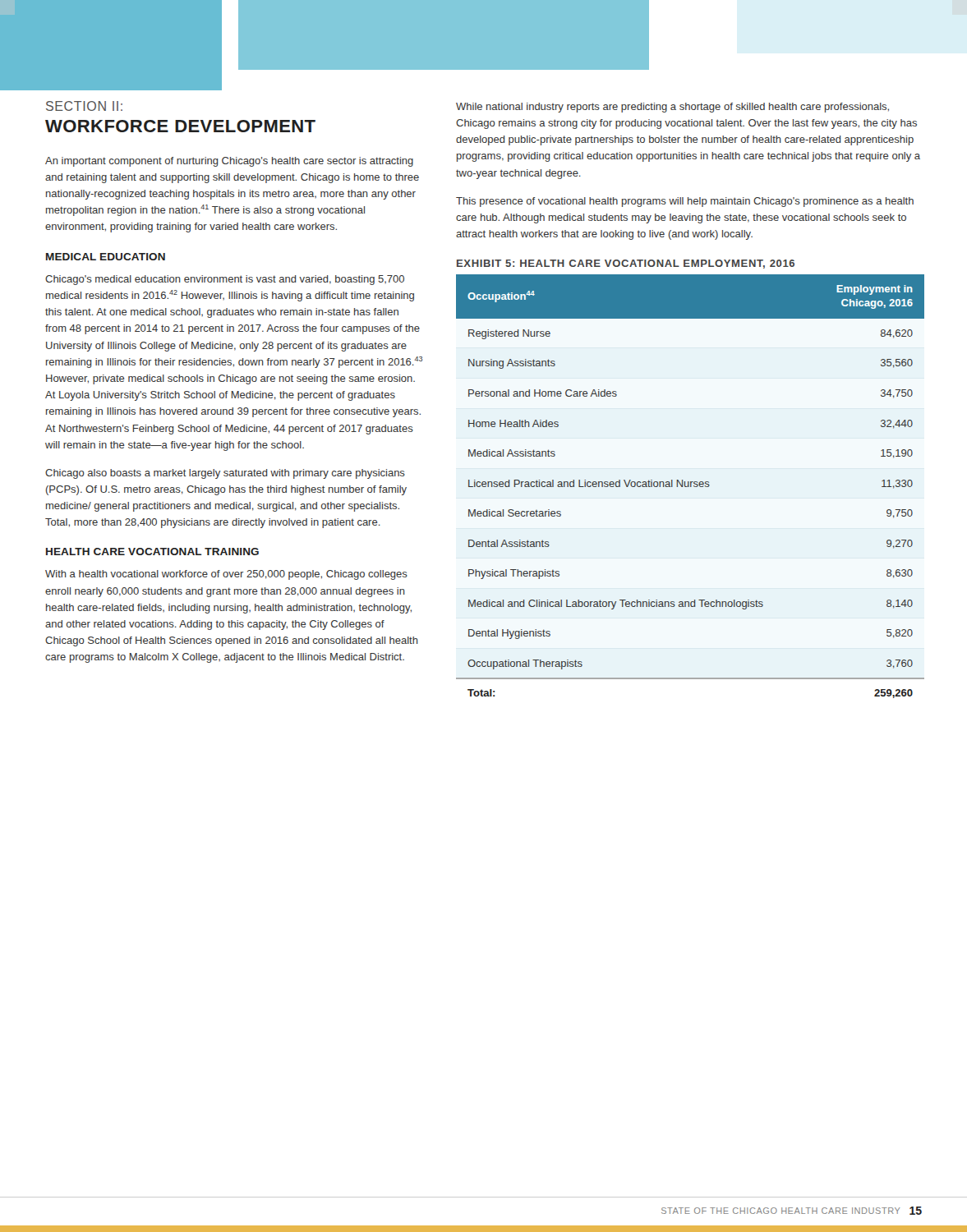Point to the region starting "With a health vocational workforce of over"
Image resolution: width=967 pixels, height=1232 pixels.
(x=232, y=615)
